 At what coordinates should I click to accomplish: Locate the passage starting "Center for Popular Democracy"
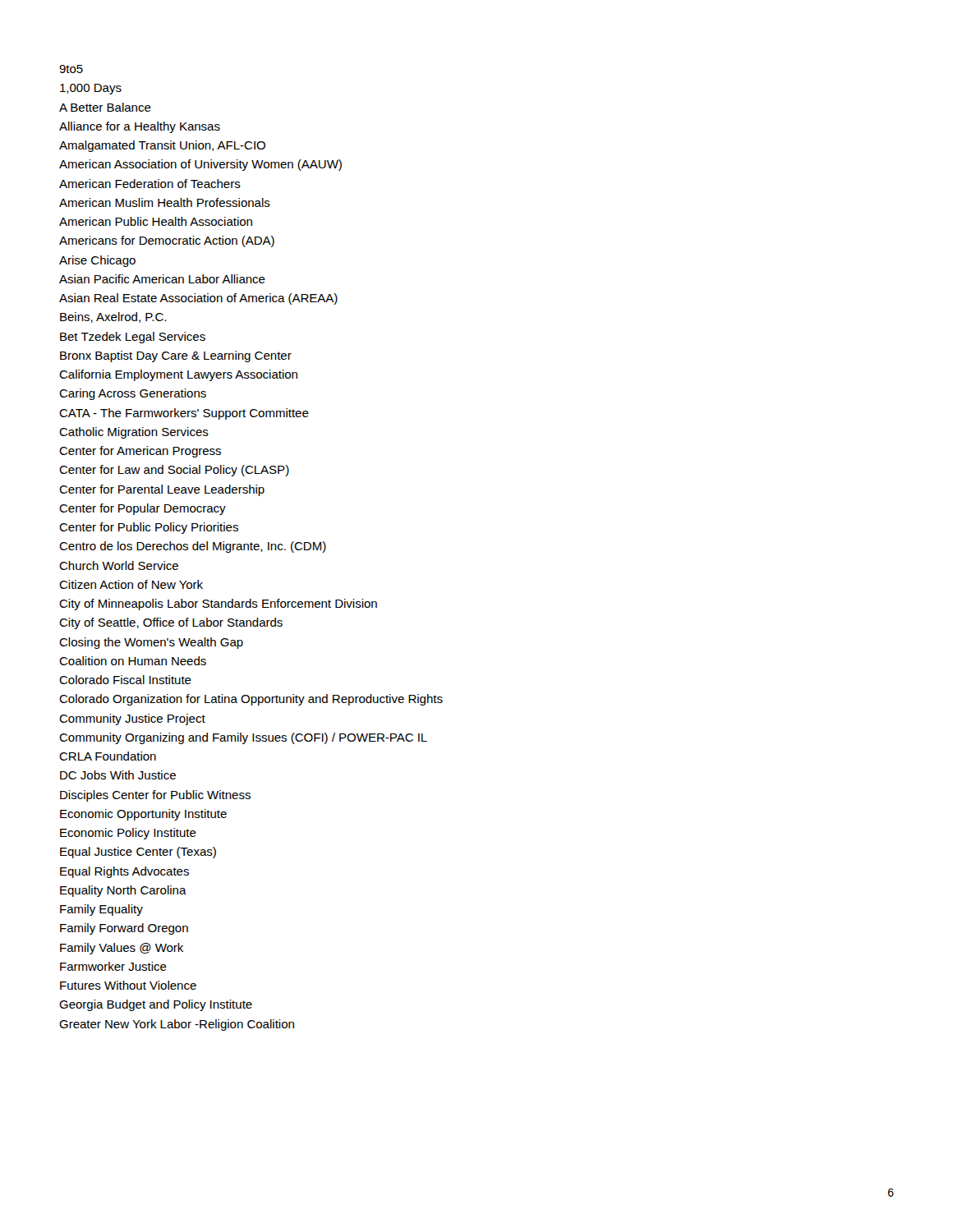click(142, 508)
